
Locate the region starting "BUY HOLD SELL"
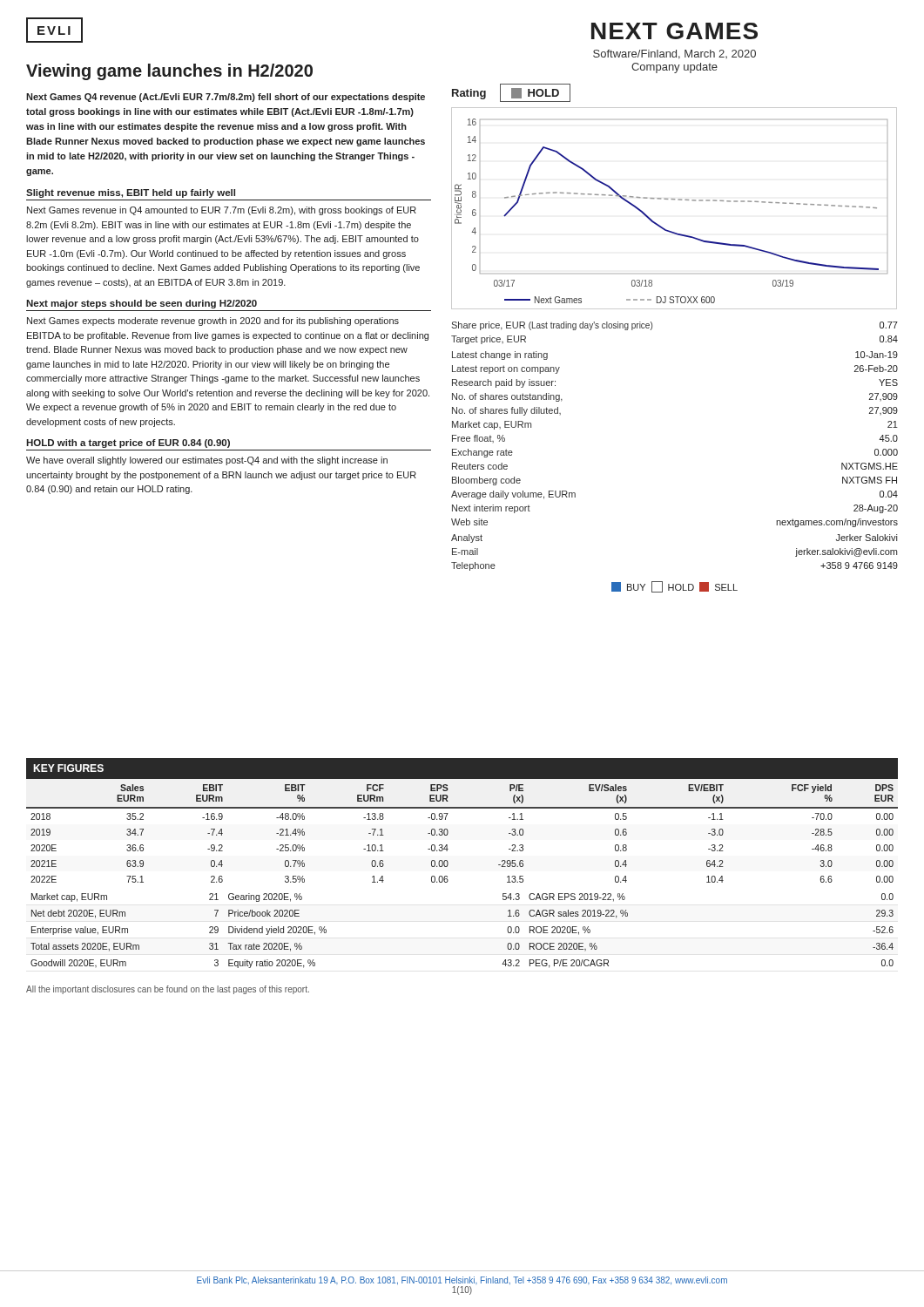pos(674,587)
